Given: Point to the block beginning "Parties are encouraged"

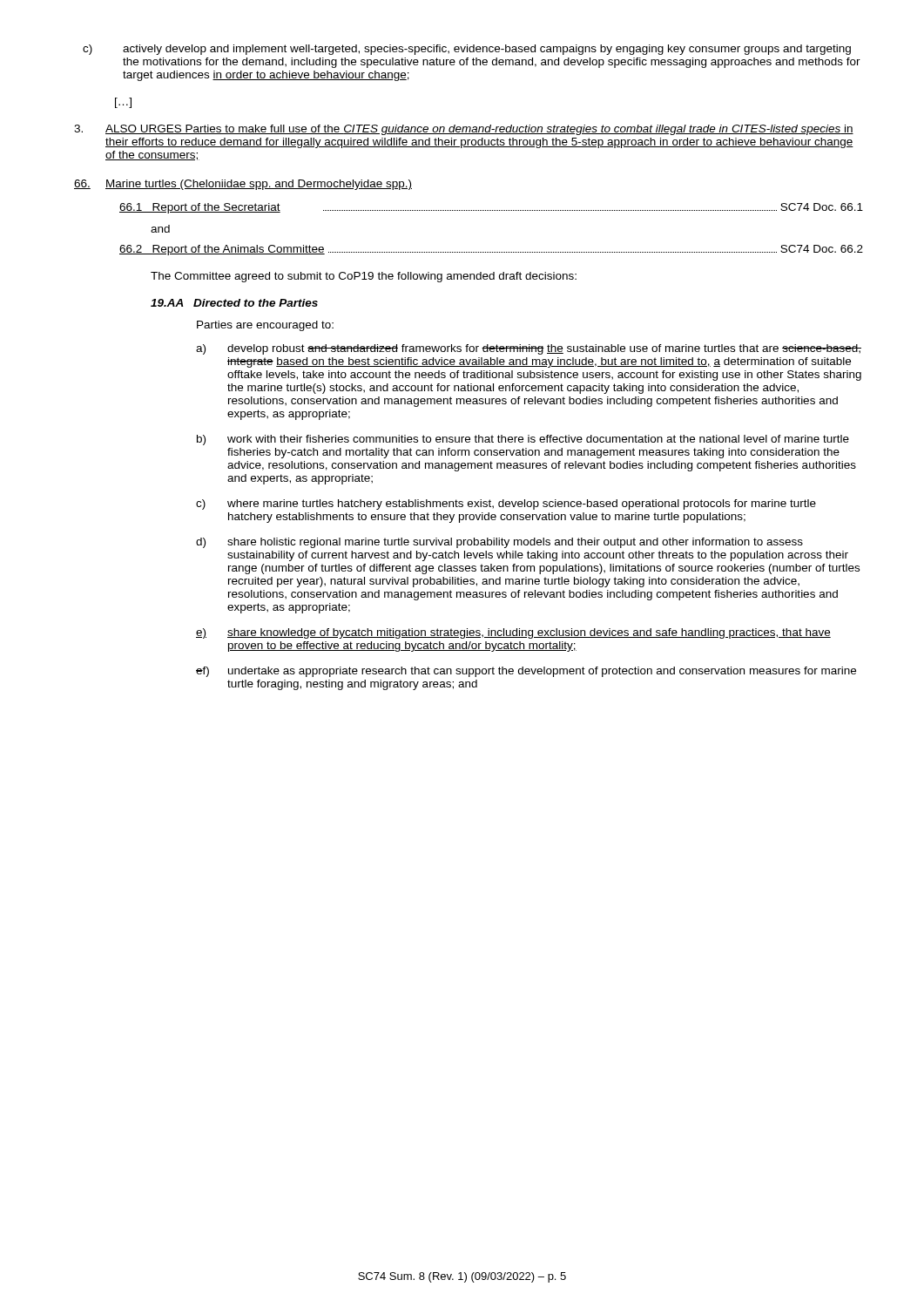Looking at the screenshot, I should [265, 325].
